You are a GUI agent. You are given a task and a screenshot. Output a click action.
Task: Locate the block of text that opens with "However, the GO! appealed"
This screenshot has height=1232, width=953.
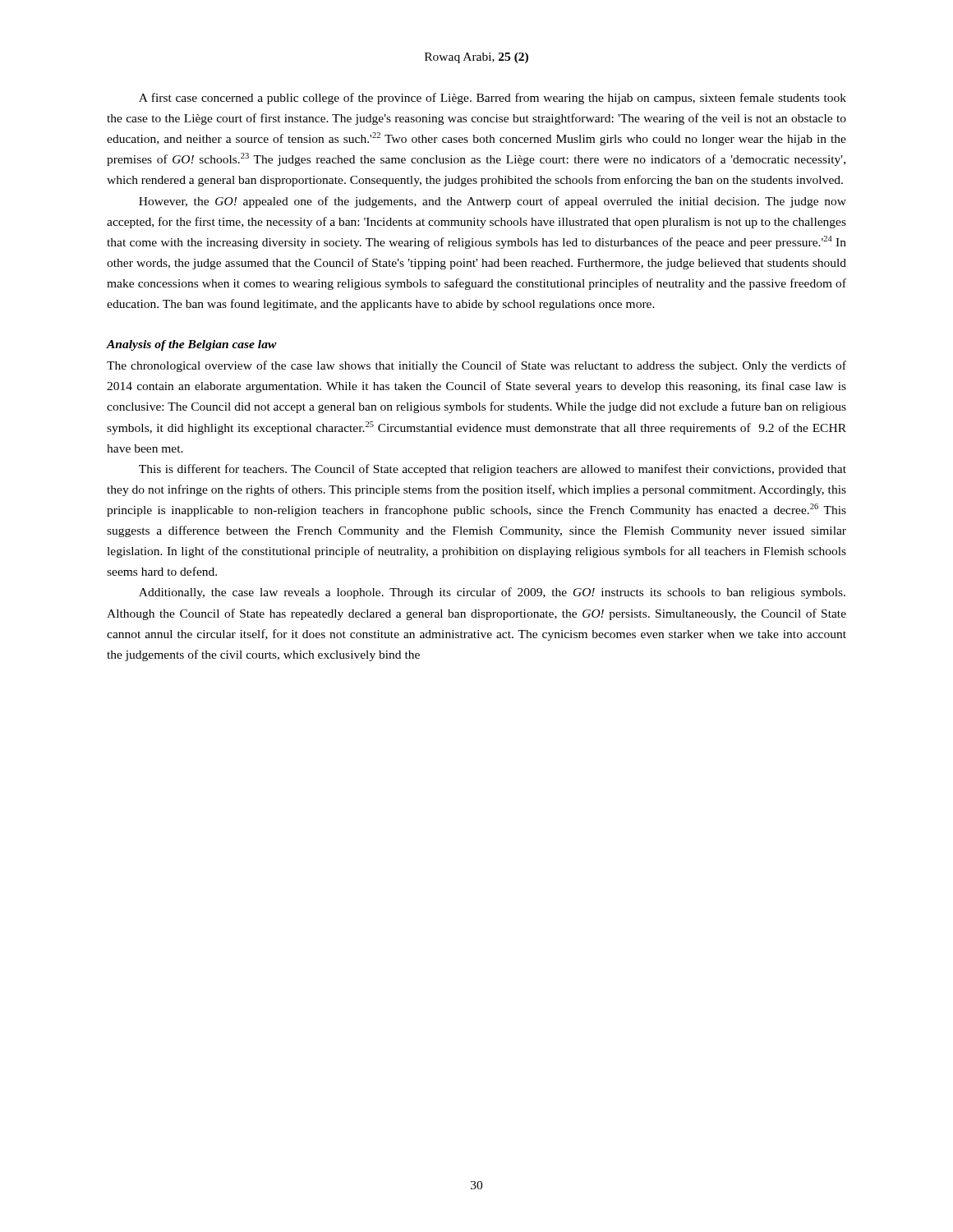[x=476, y=252]
